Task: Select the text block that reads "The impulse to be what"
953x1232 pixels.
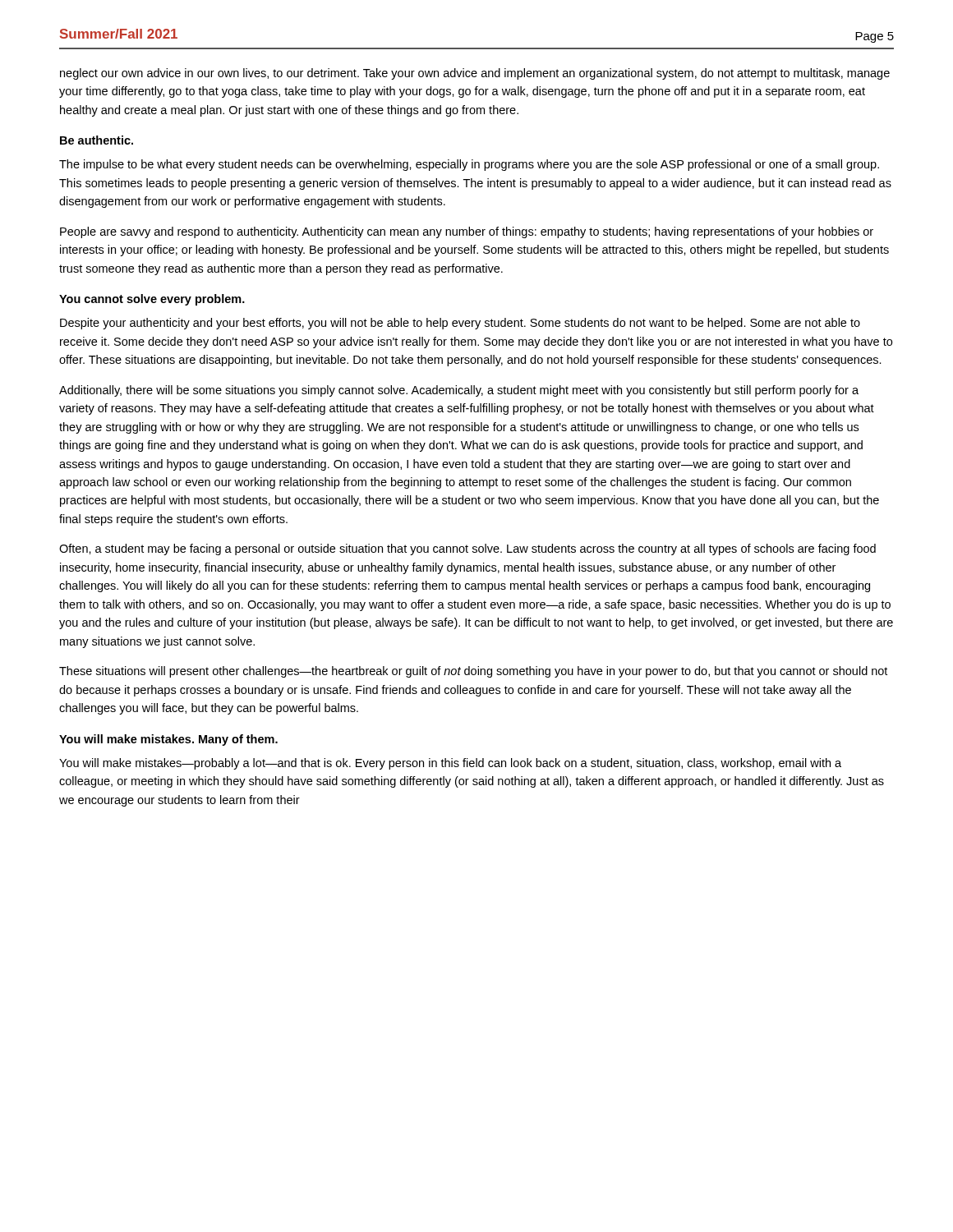Action: [475, 183]
